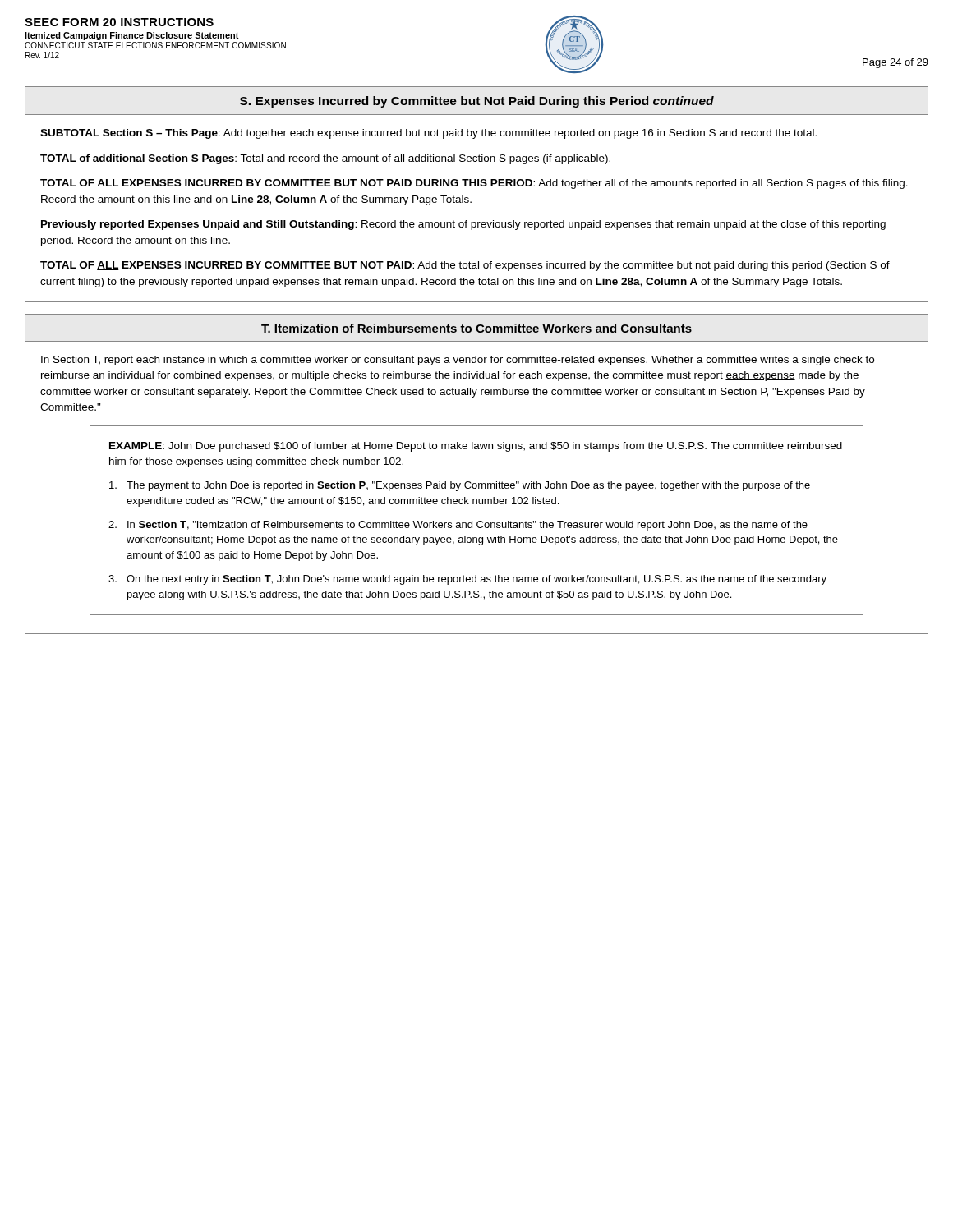Where is the passage that starts "In Section T, report each"?
953x1232 pixels.
point(457,383)
